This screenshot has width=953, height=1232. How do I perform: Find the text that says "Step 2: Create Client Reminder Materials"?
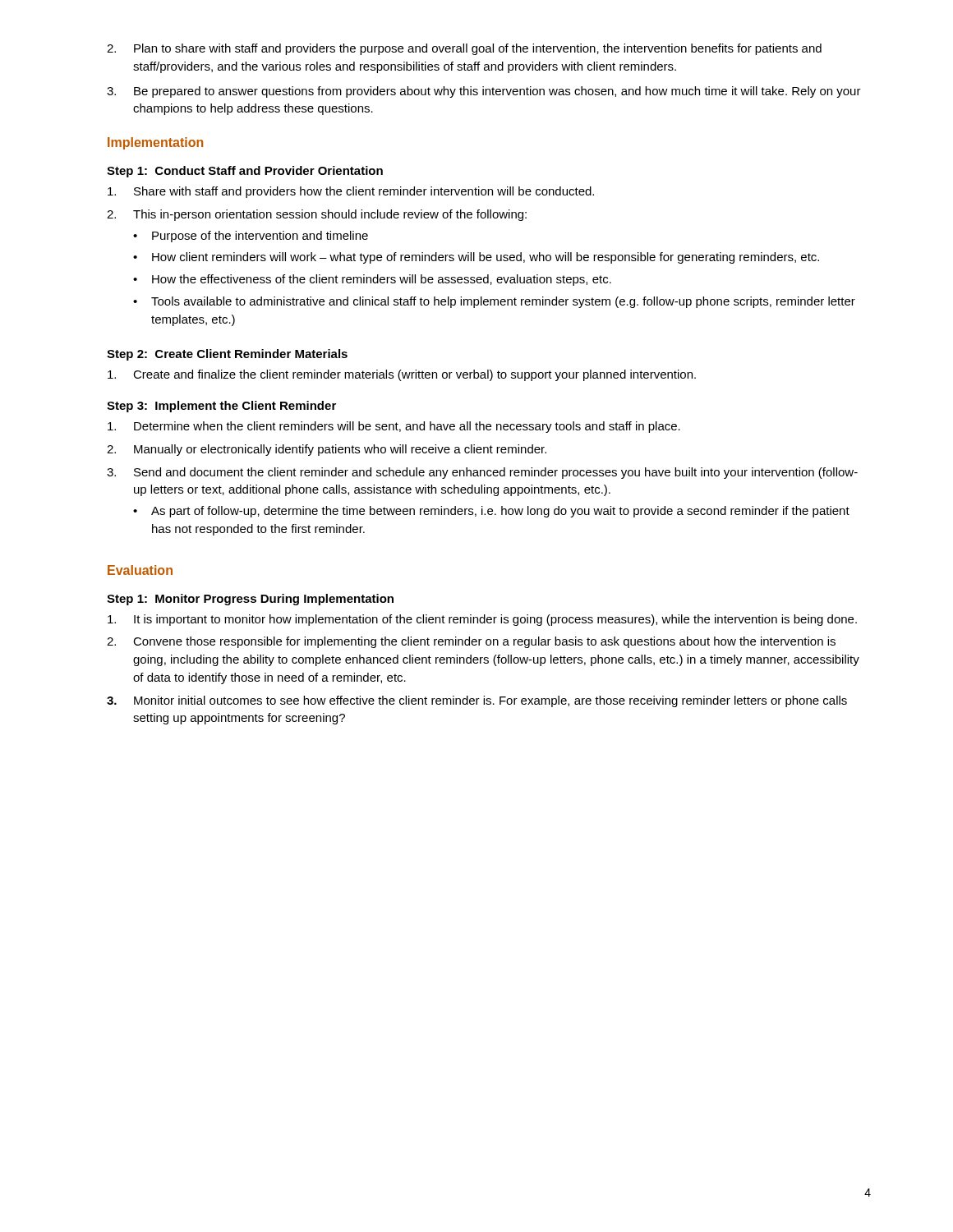click(x=227, y=354)
